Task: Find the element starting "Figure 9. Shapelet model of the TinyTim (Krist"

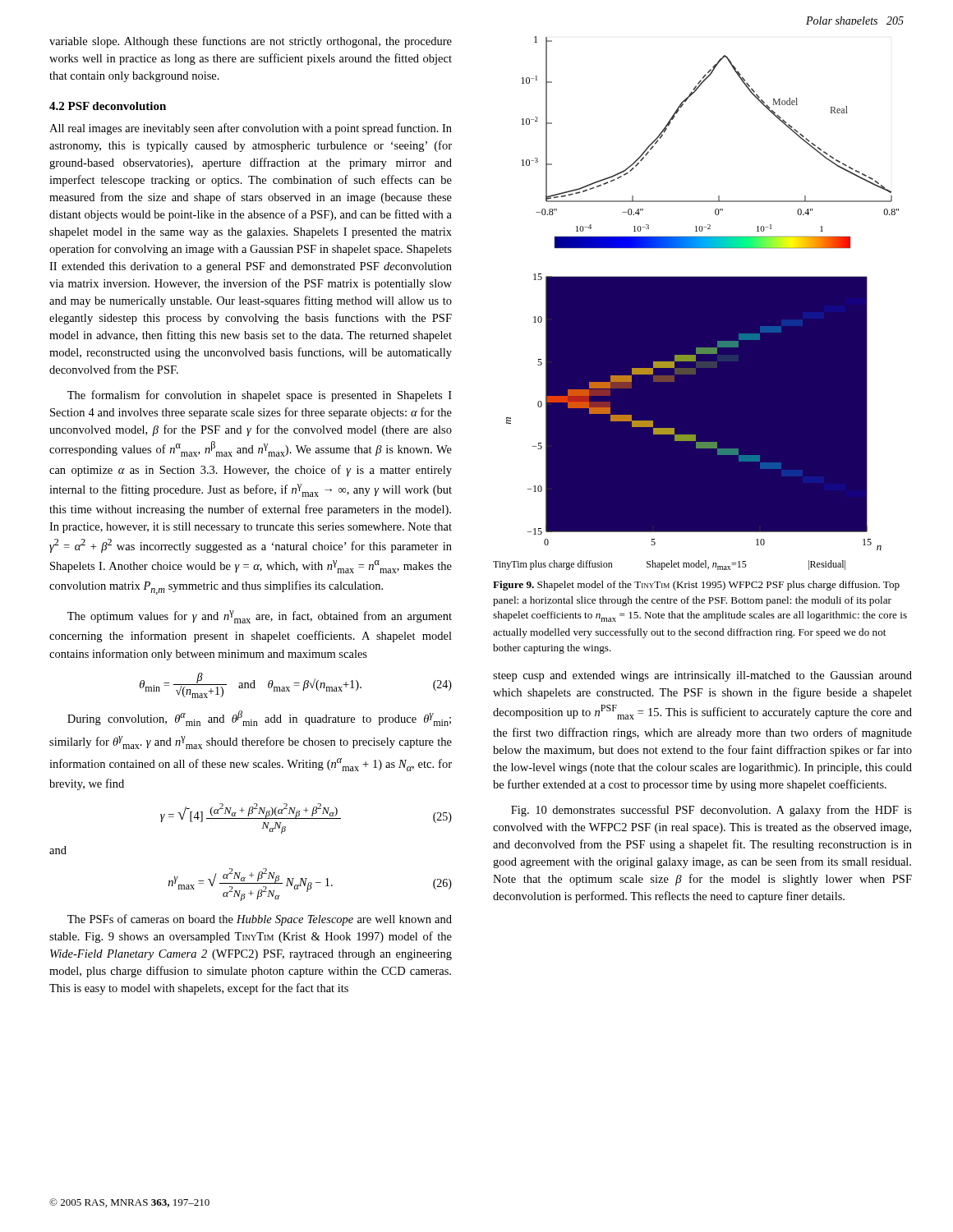Action: (700, 616)
